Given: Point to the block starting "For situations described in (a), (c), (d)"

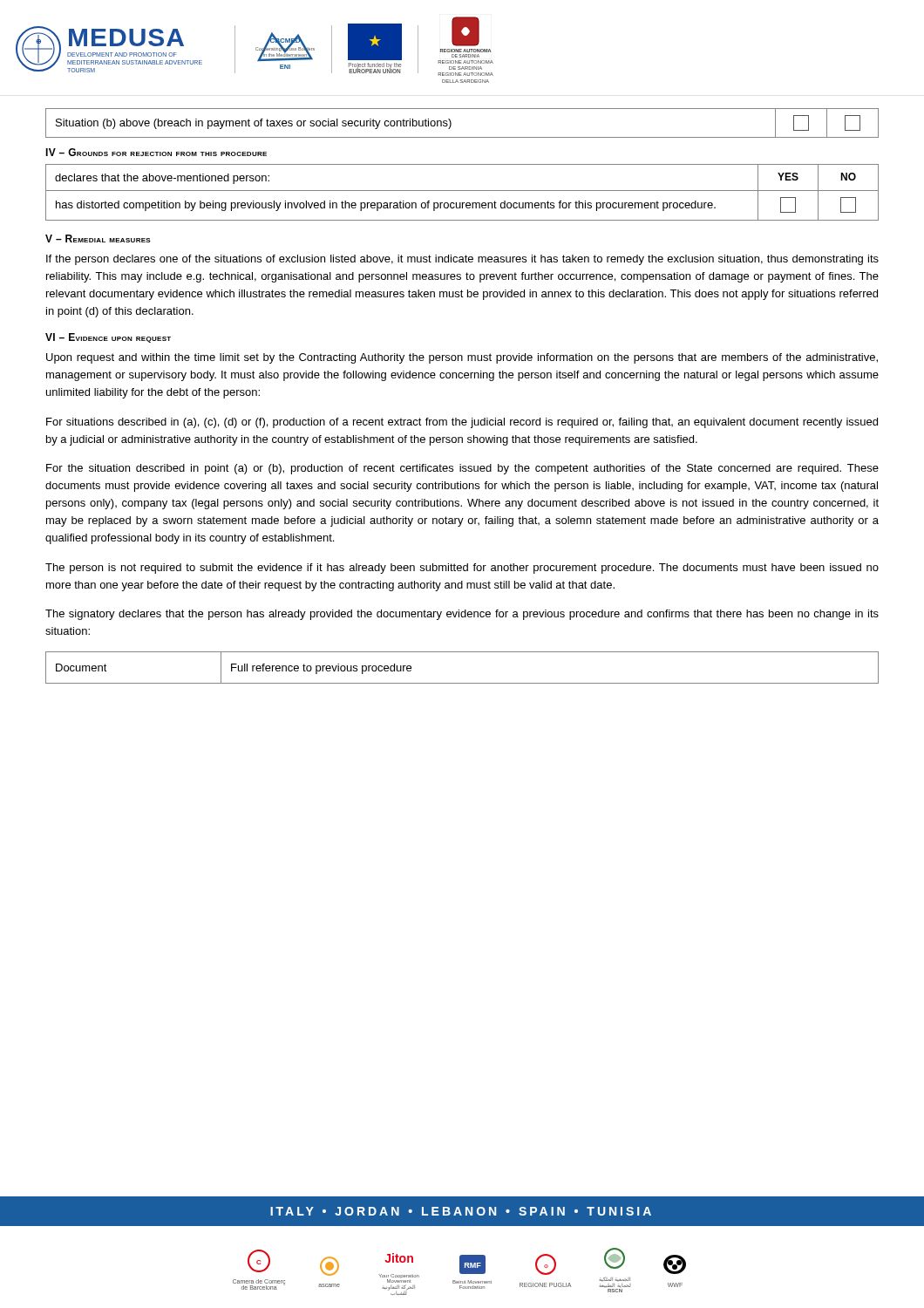Looking at the screenshot, I should tap(462, 430).
